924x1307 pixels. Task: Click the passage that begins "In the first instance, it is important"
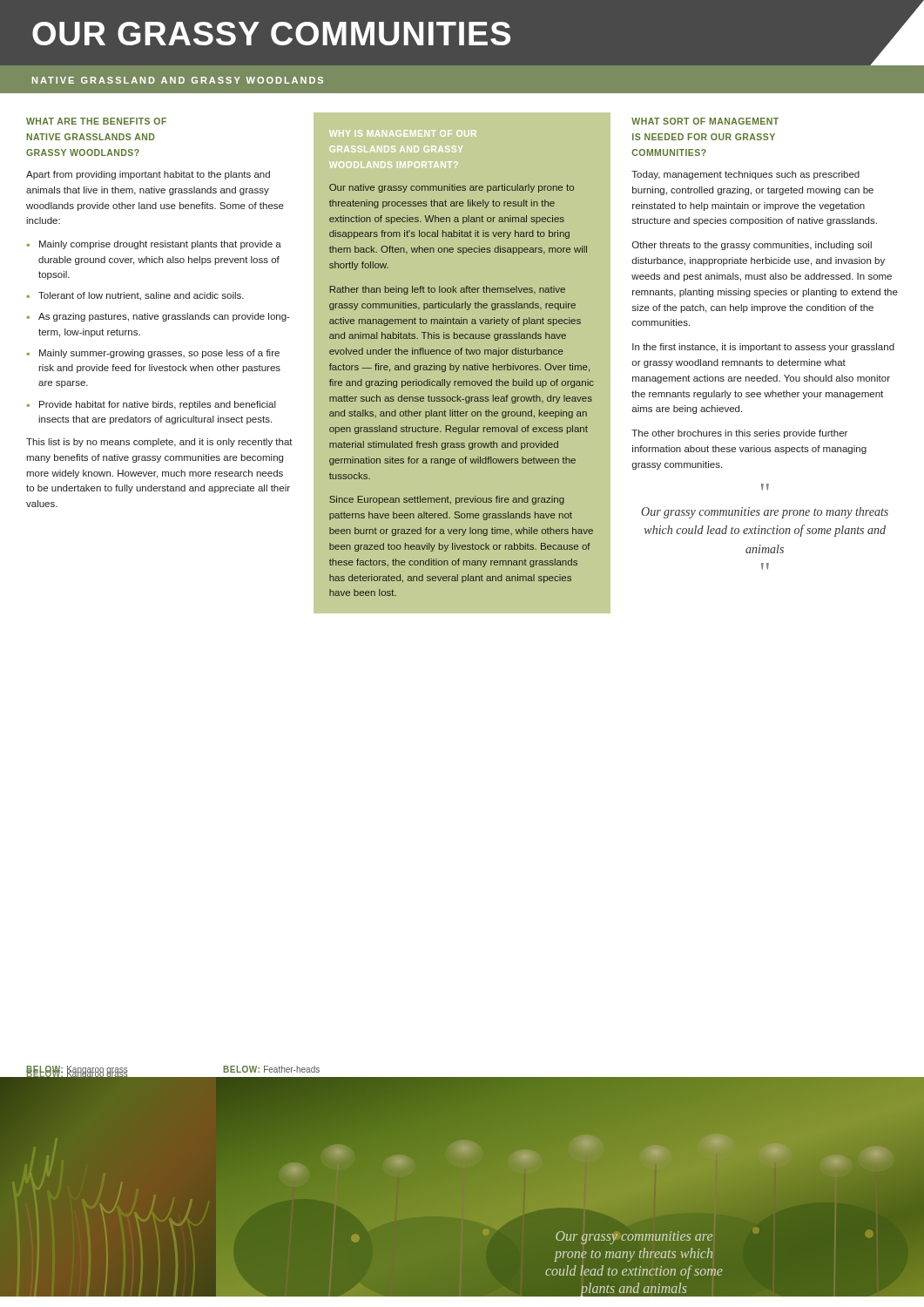pos(763,378)
